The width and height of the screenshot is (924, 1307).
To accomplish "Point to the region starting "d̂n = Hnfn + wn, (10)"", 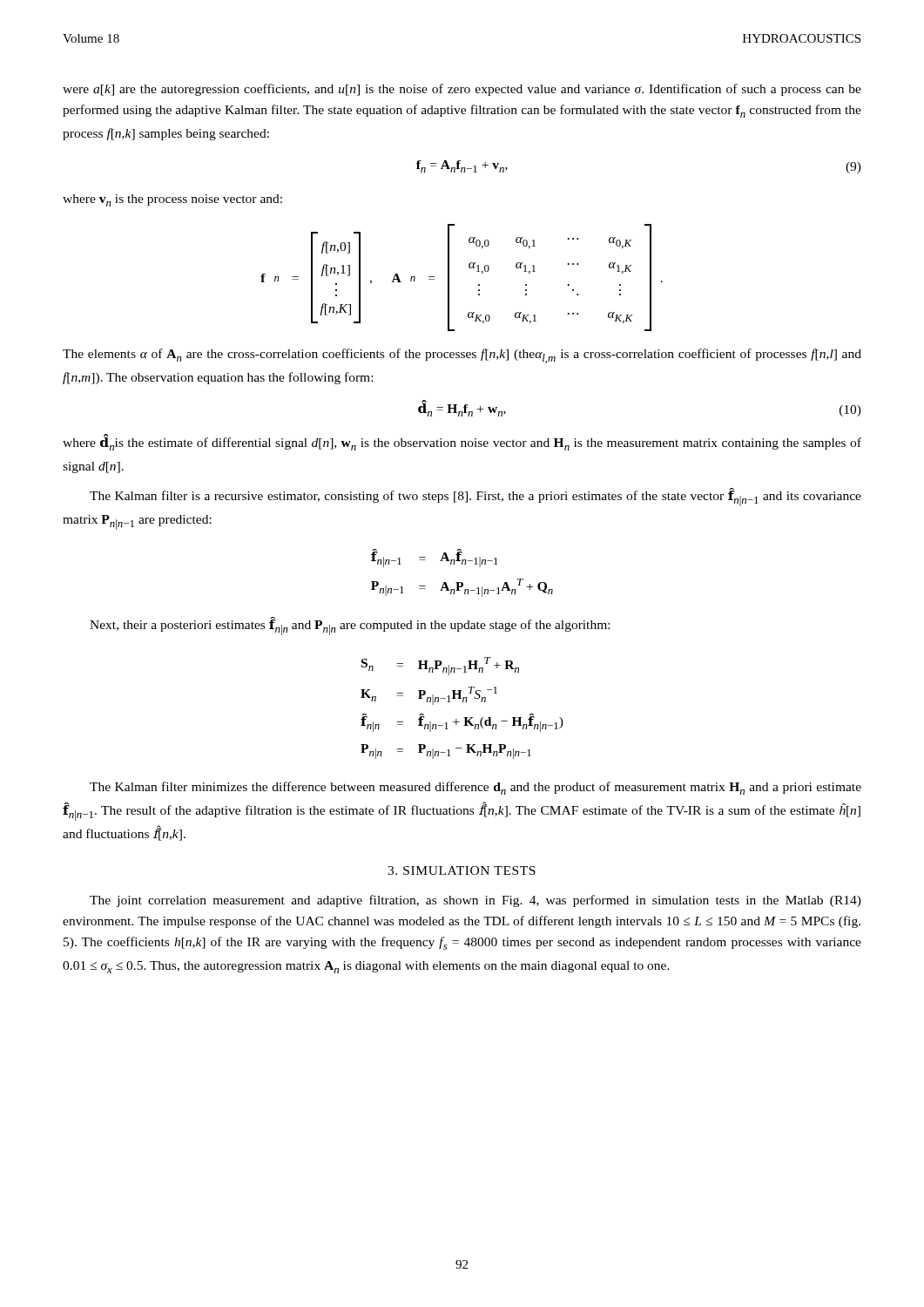I will [x=462, y=410].
